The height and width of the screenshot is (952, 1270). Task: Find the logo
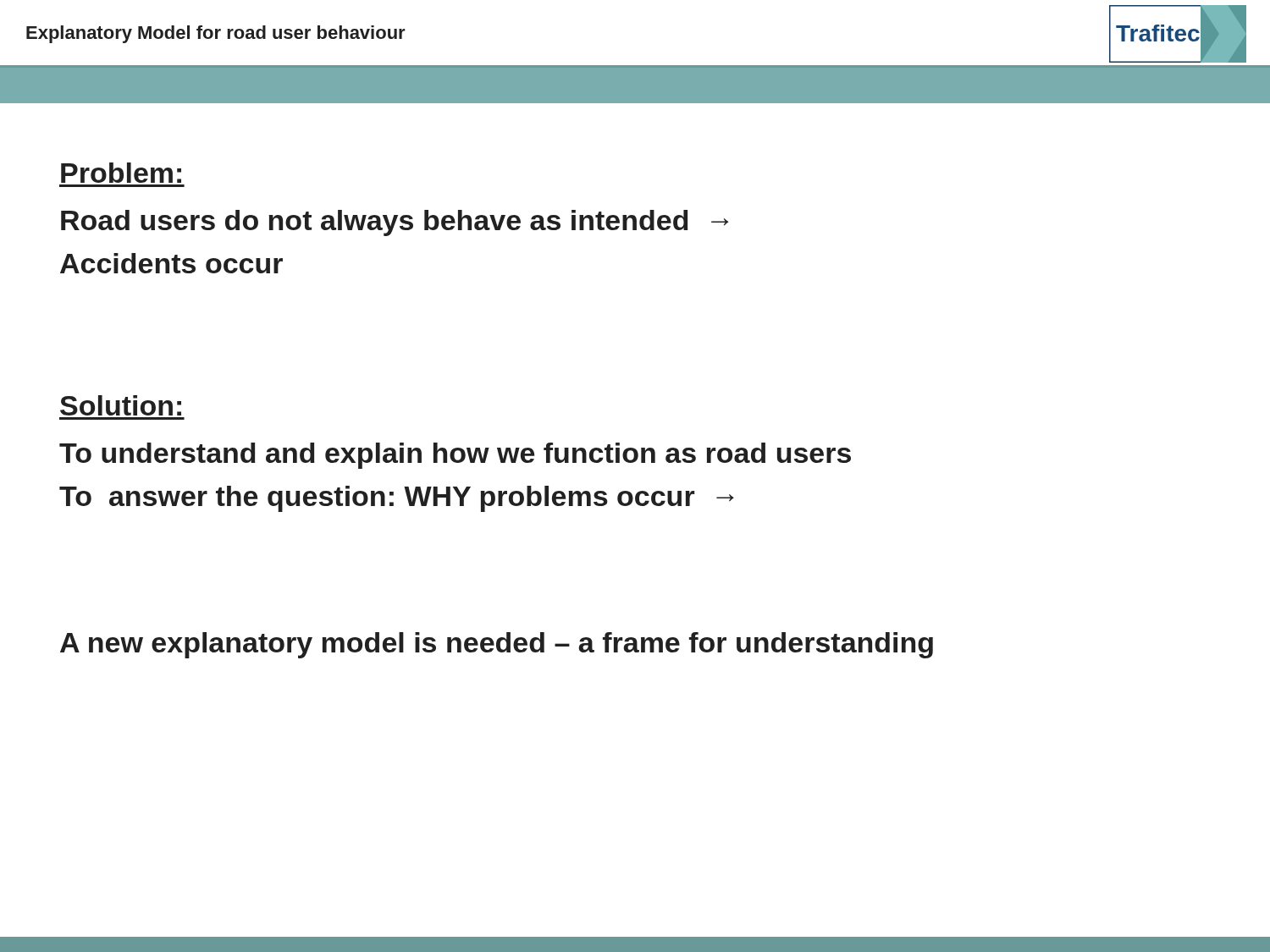pos(1178,34)
